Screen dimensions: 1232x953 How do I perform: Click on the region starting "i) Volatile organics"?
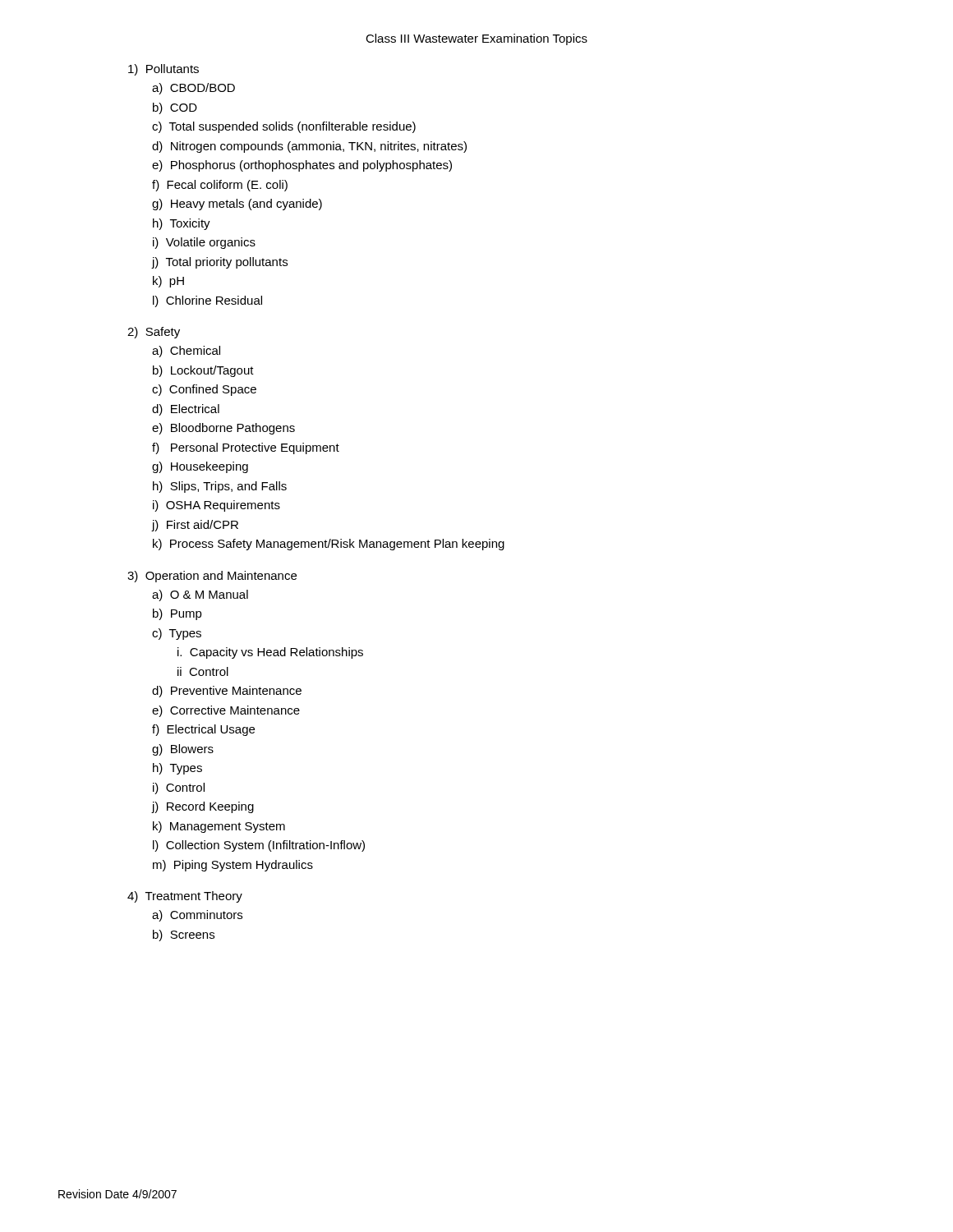[x=204, y=242]
